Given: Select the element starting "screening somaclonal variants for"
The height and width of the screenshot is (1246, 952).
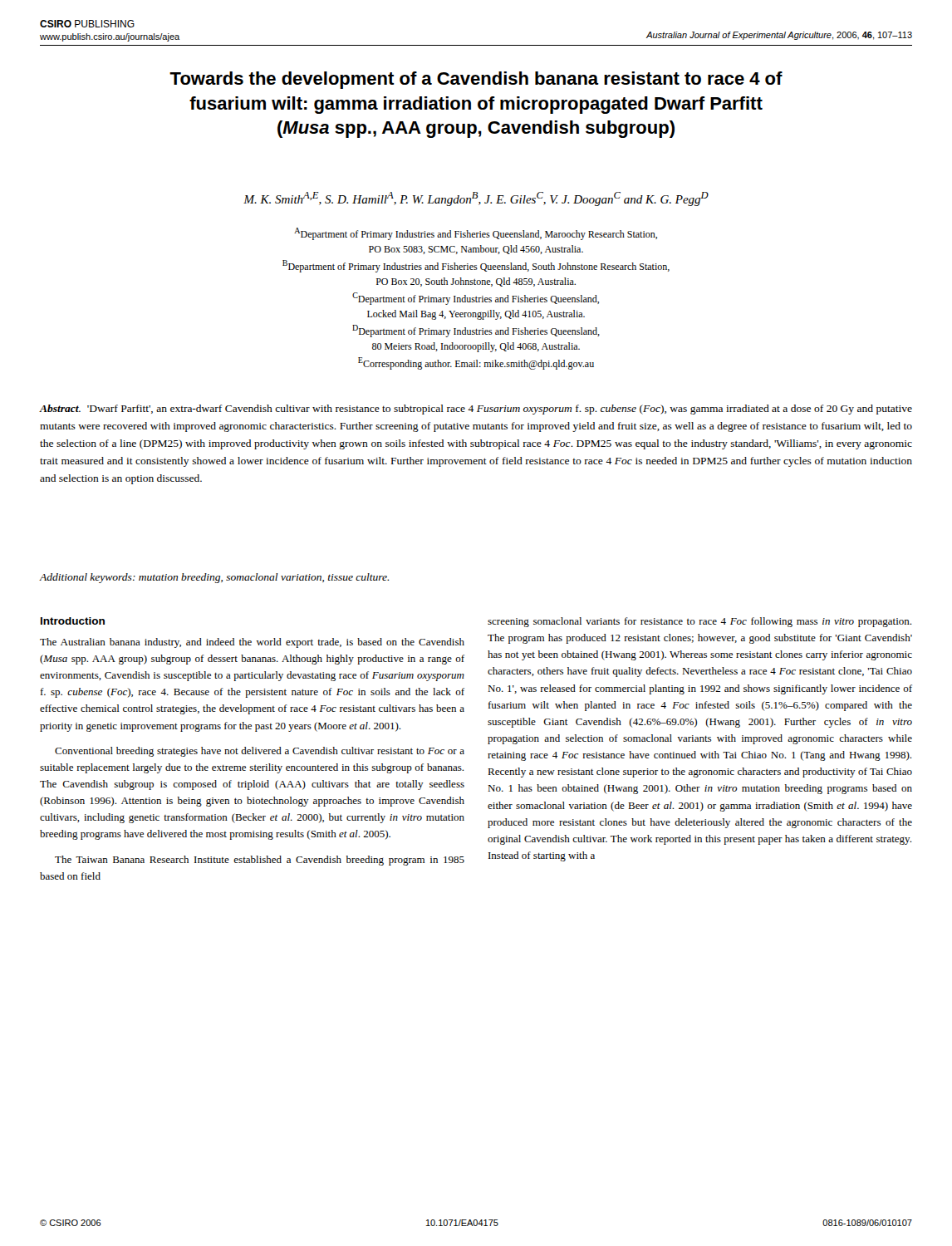Looking at the screenshot, I should 700,738.
